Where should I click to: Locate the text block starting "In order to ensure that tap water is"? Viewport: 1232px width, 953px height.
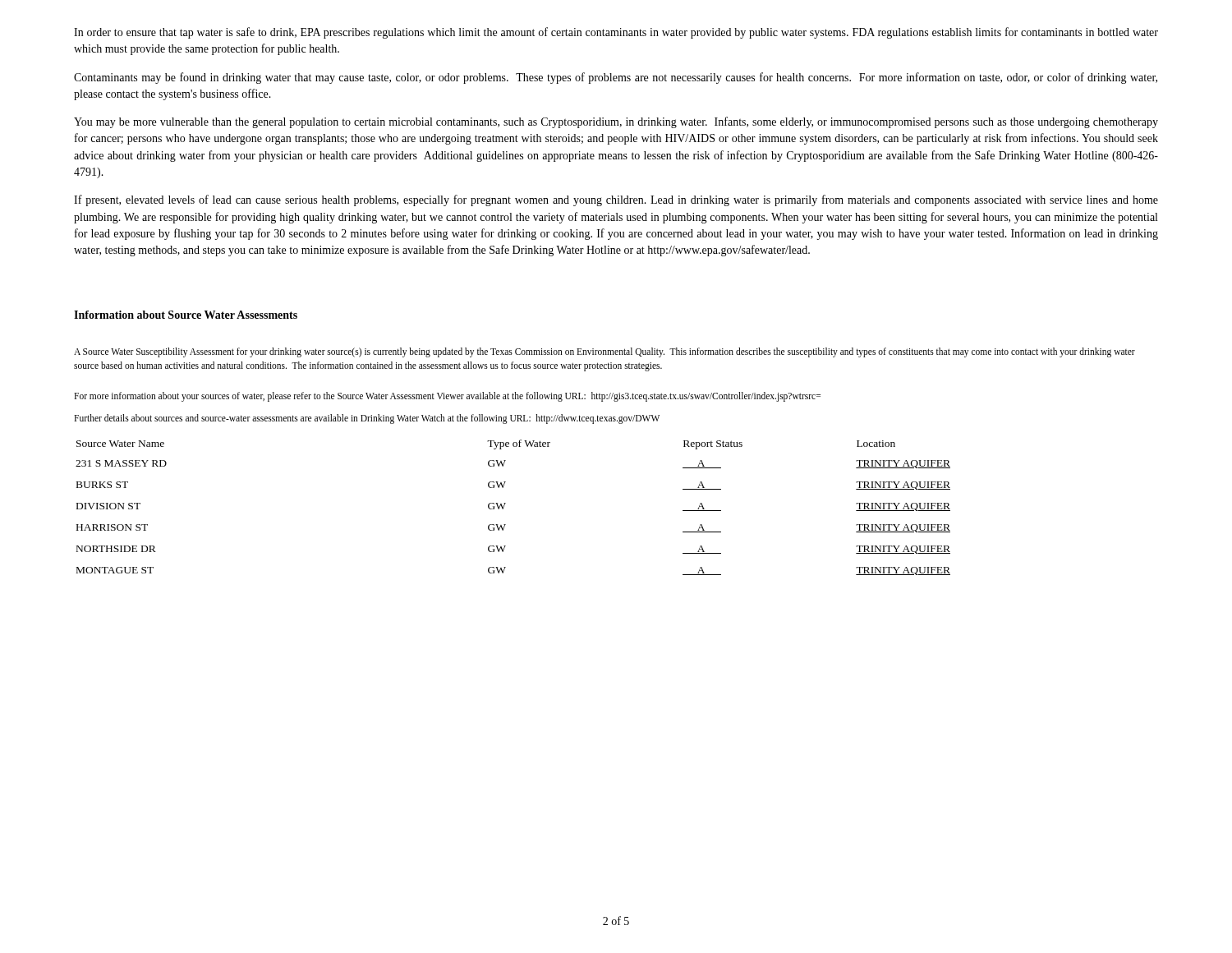616,41
